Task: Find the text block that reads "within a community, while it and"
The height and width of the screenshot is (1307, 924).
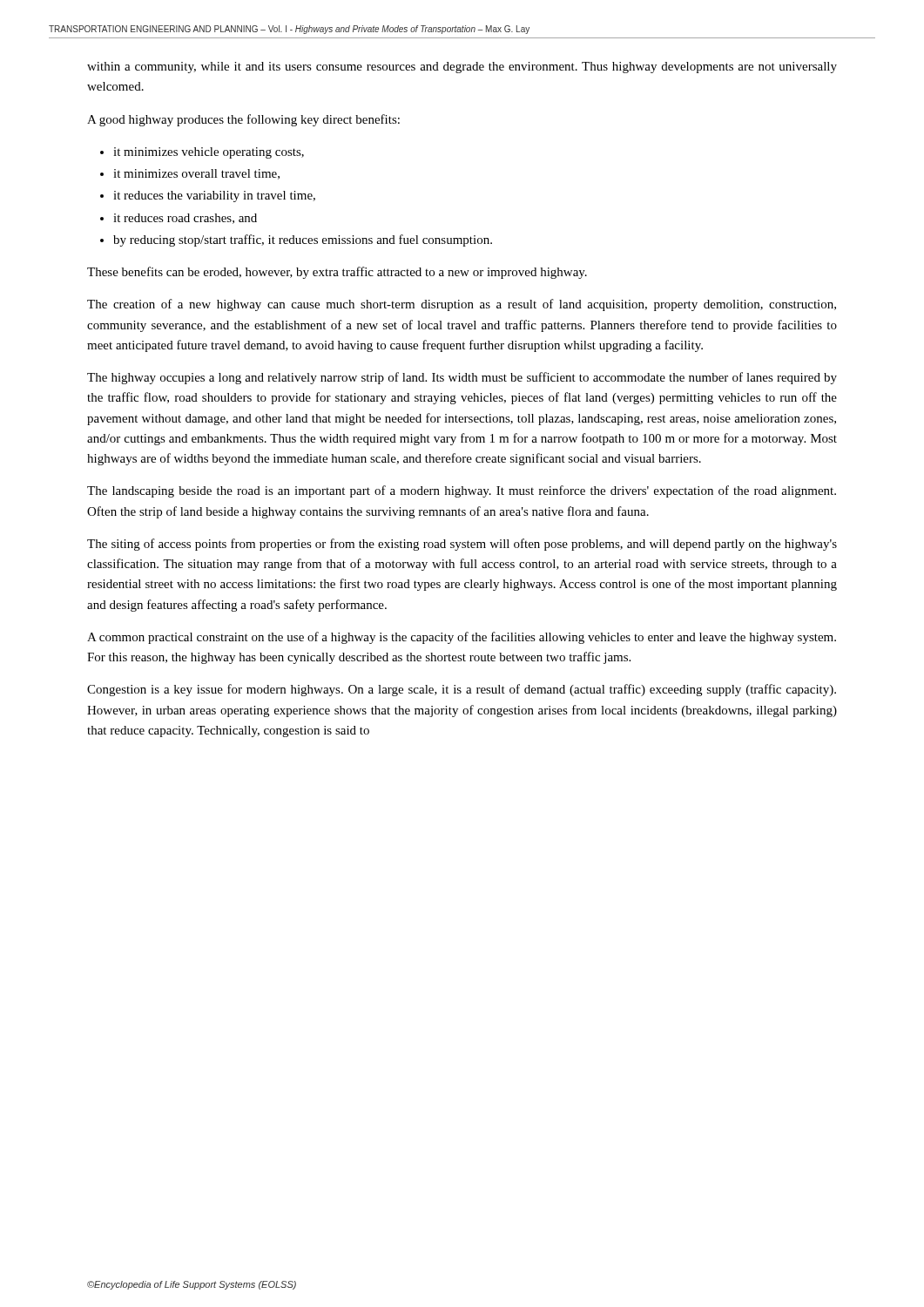Action: pos(462,76)
